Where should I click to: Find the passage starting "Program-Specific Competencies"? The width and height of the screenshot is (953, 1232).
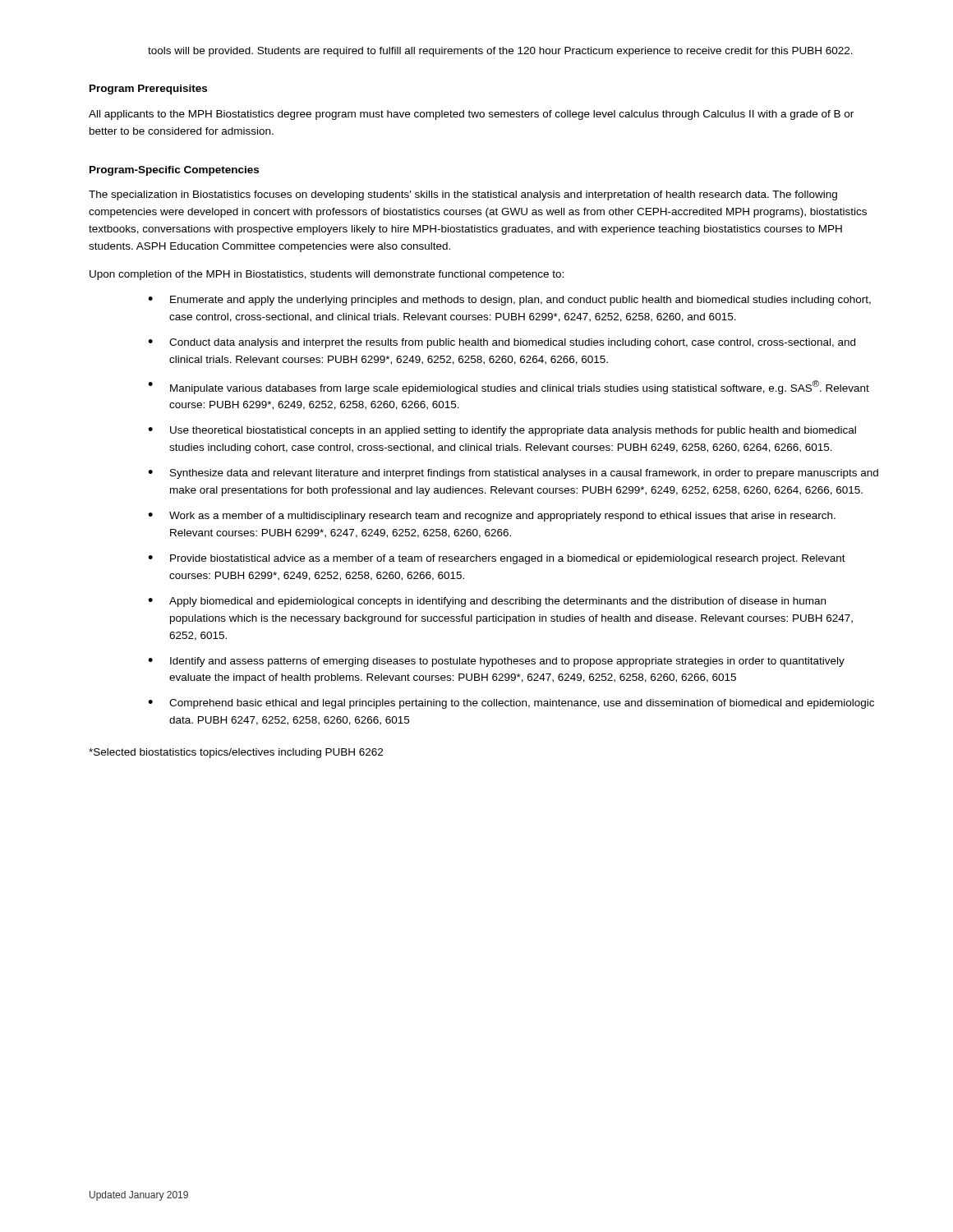coord(174,171)
